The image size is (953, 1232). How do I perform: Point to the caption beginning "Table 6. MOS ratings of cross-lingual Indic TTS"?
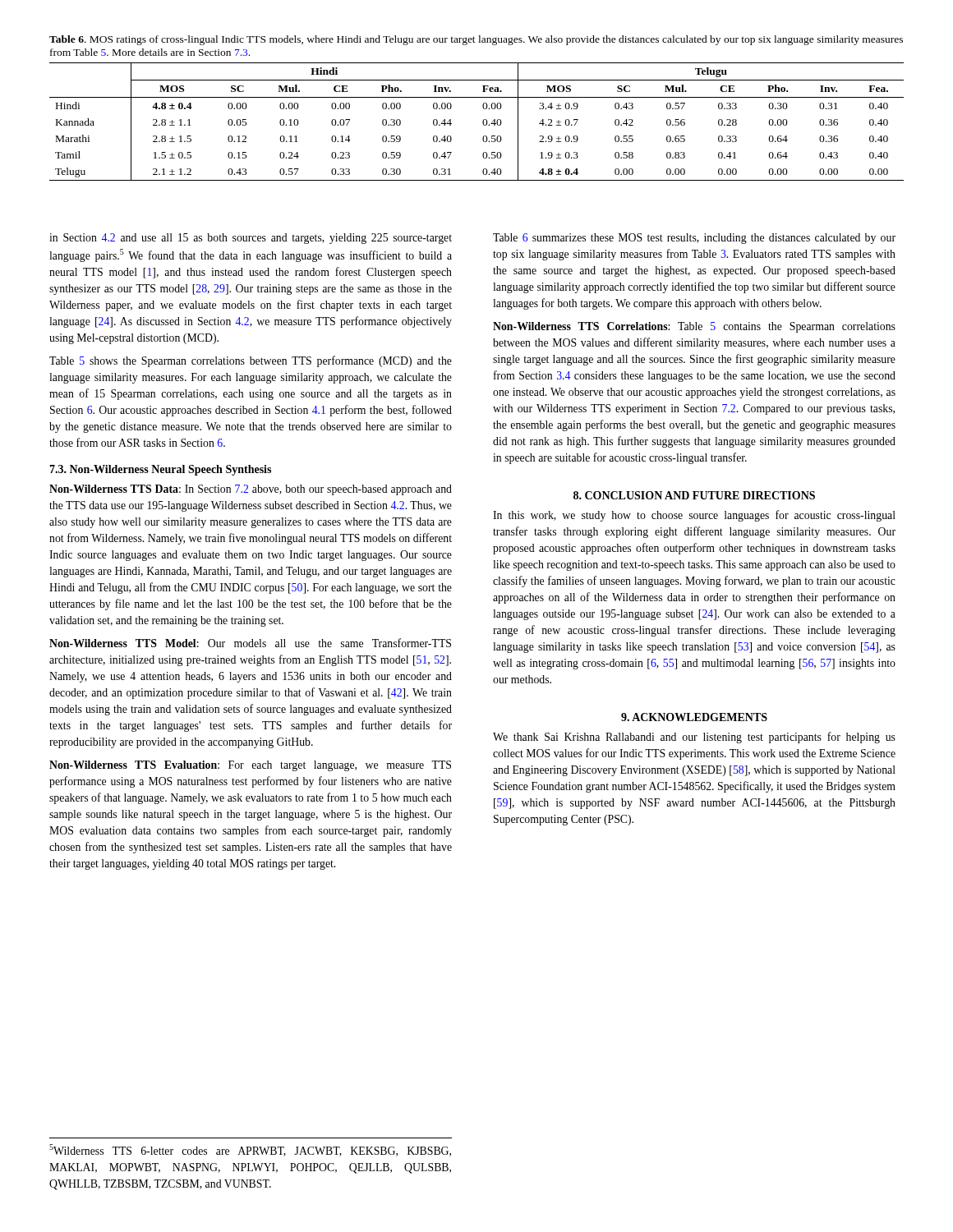click(x=476, y=107)
